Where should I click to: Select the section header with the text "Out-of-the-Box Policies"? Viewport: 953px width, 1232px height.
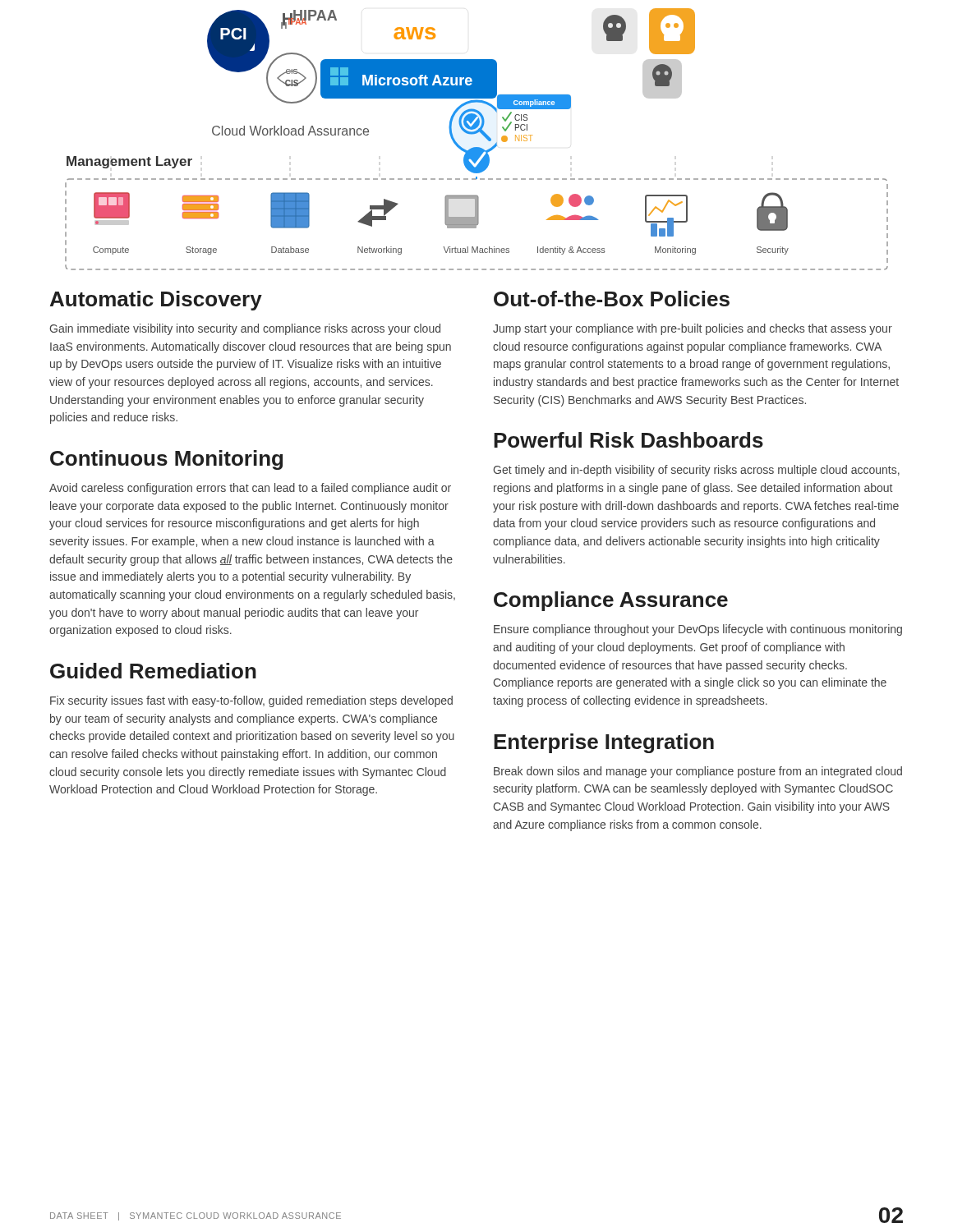tap(698, 300)
